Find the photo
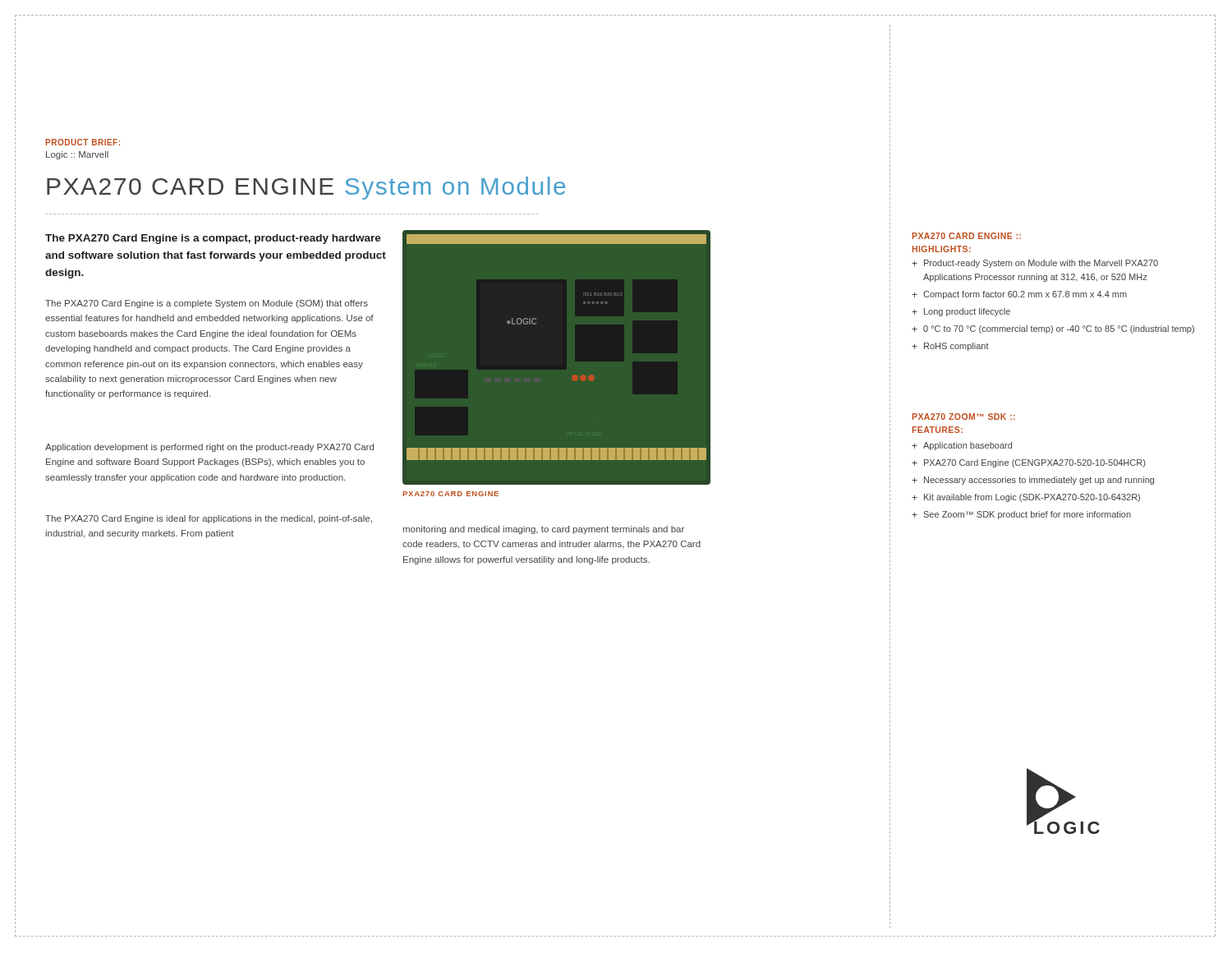1232x953 pixels. point(556,357)
